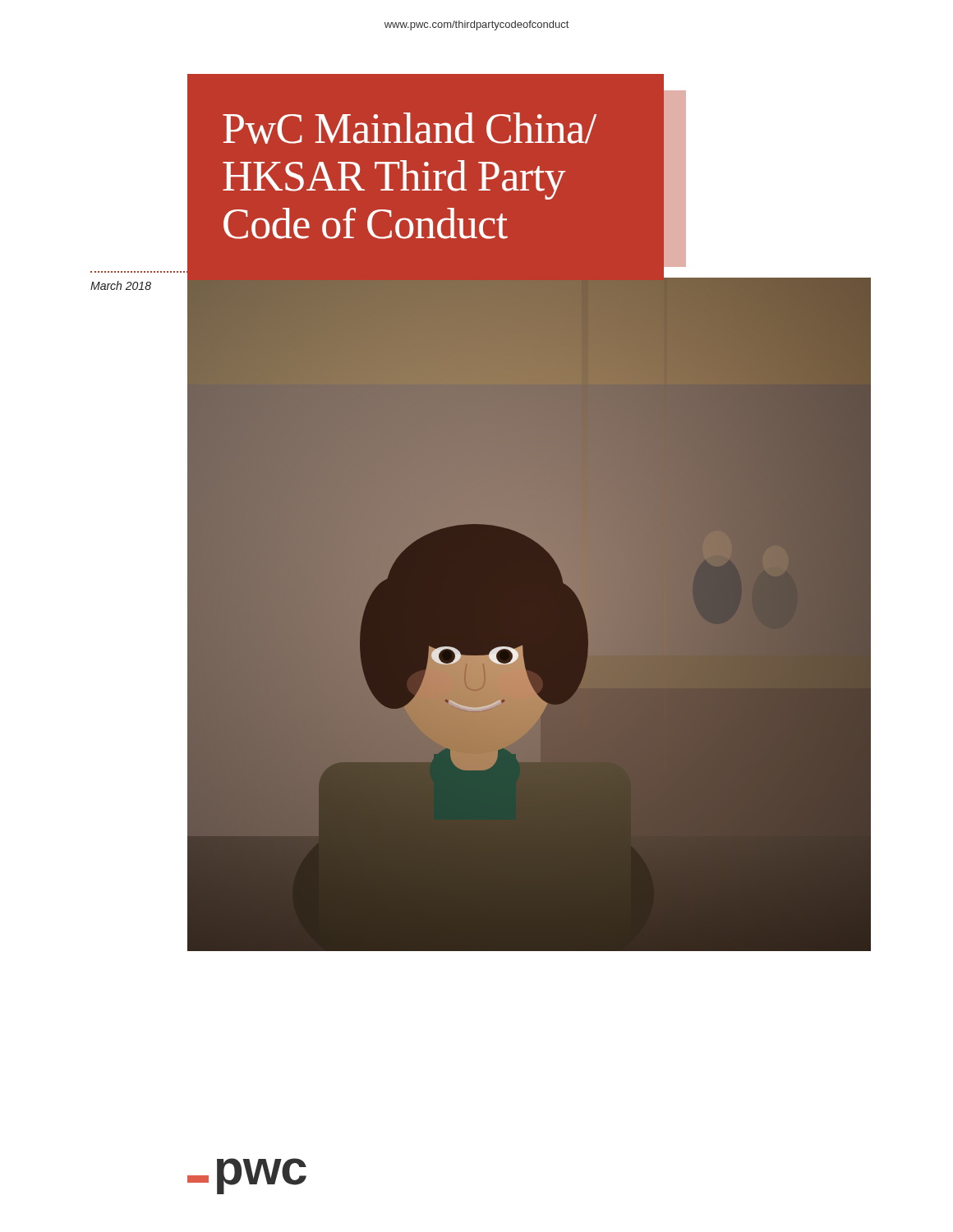Find the logo
The height and width of the screenshot is (1232, 953).
click(x=247, y=1168)
